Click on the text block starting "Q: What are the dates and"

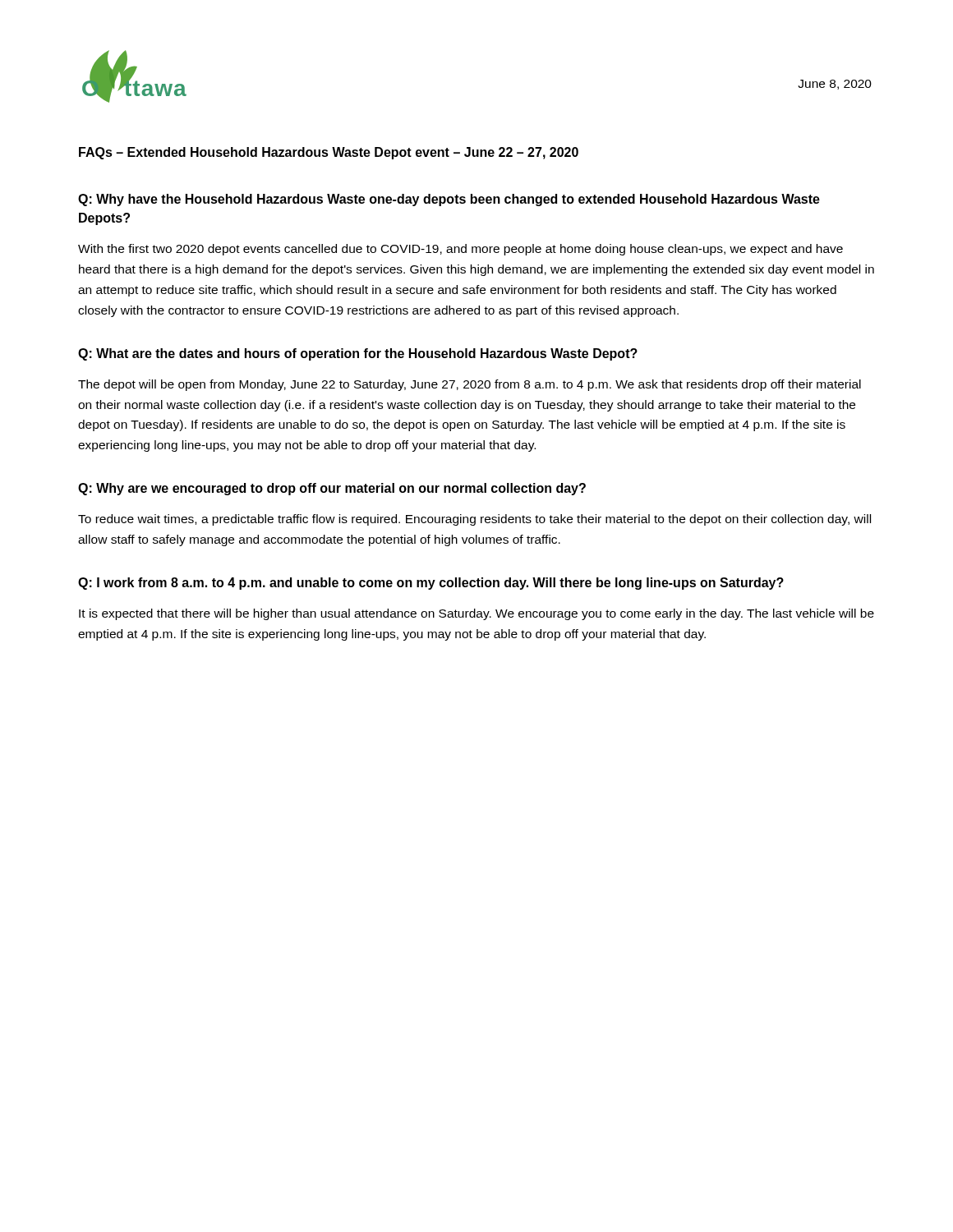click(x=358, y=353)
